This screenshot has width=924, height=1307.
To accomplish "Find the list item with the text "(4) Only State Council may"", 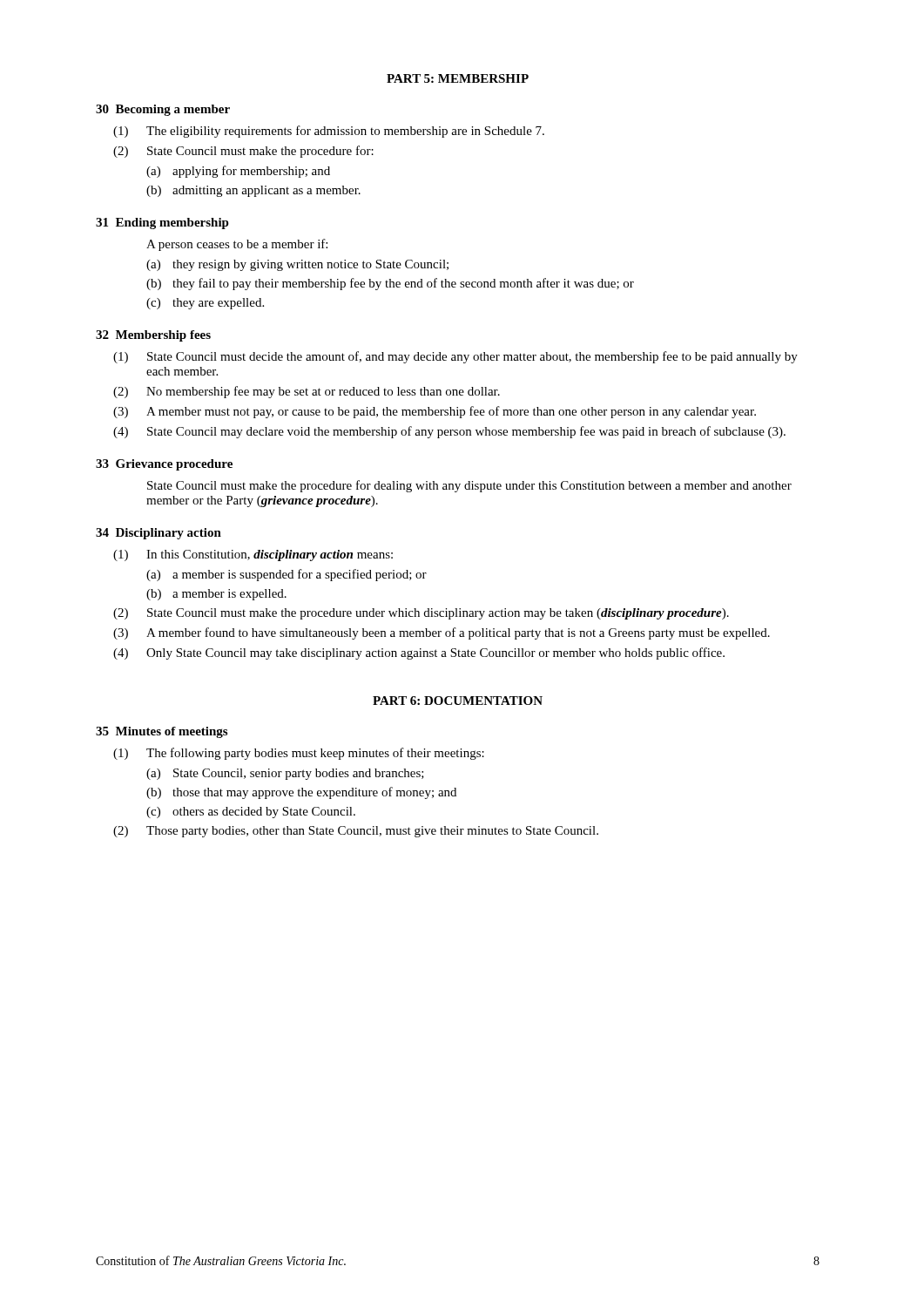I will click(466, 653).
